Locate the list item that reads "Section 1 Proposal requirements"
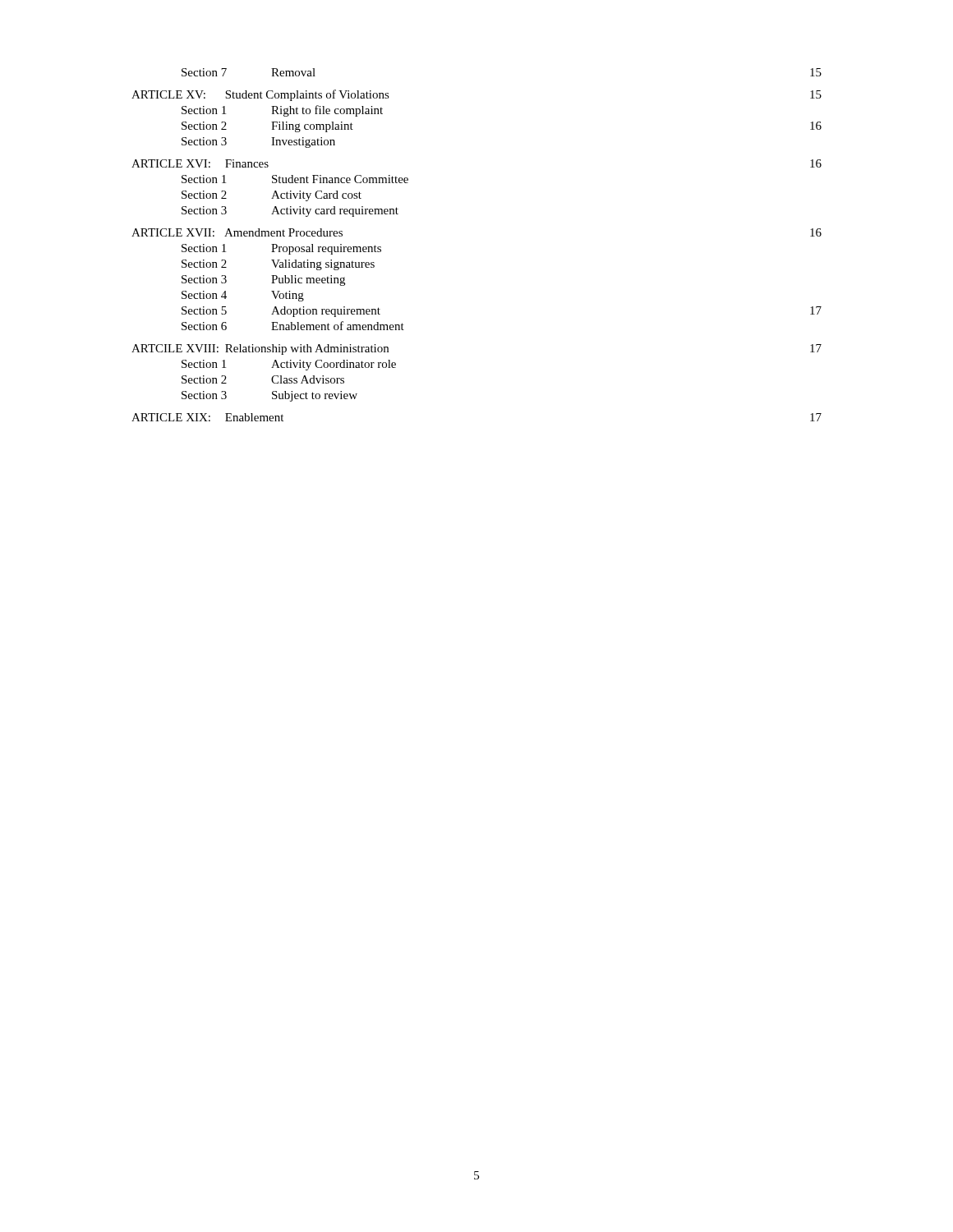 pyautogui.click(x=281, y=249)
